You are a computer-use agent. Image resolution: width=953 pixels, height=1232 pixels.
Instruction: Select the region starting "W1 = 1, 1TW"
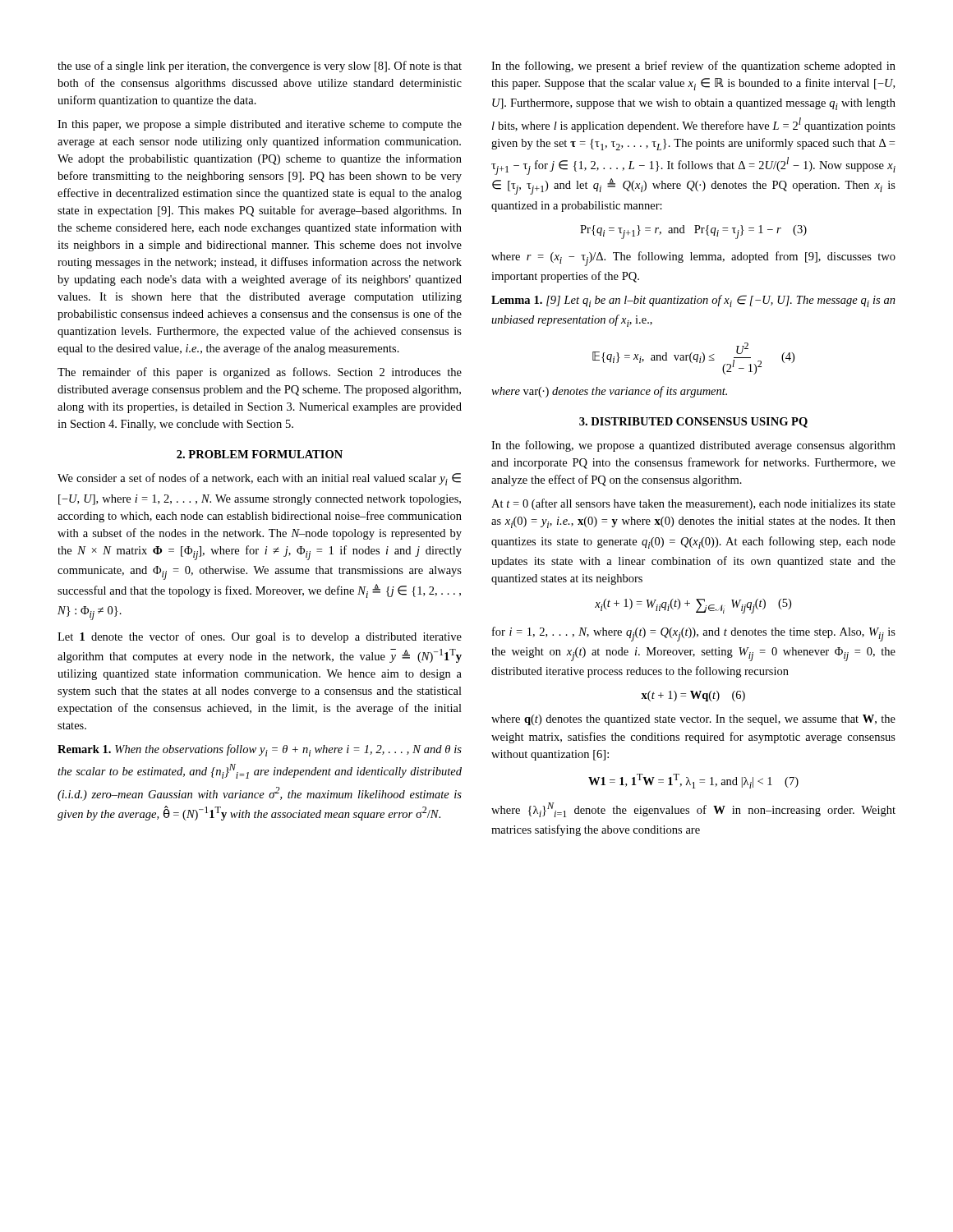pyautogui.click(x=693, y=781)
